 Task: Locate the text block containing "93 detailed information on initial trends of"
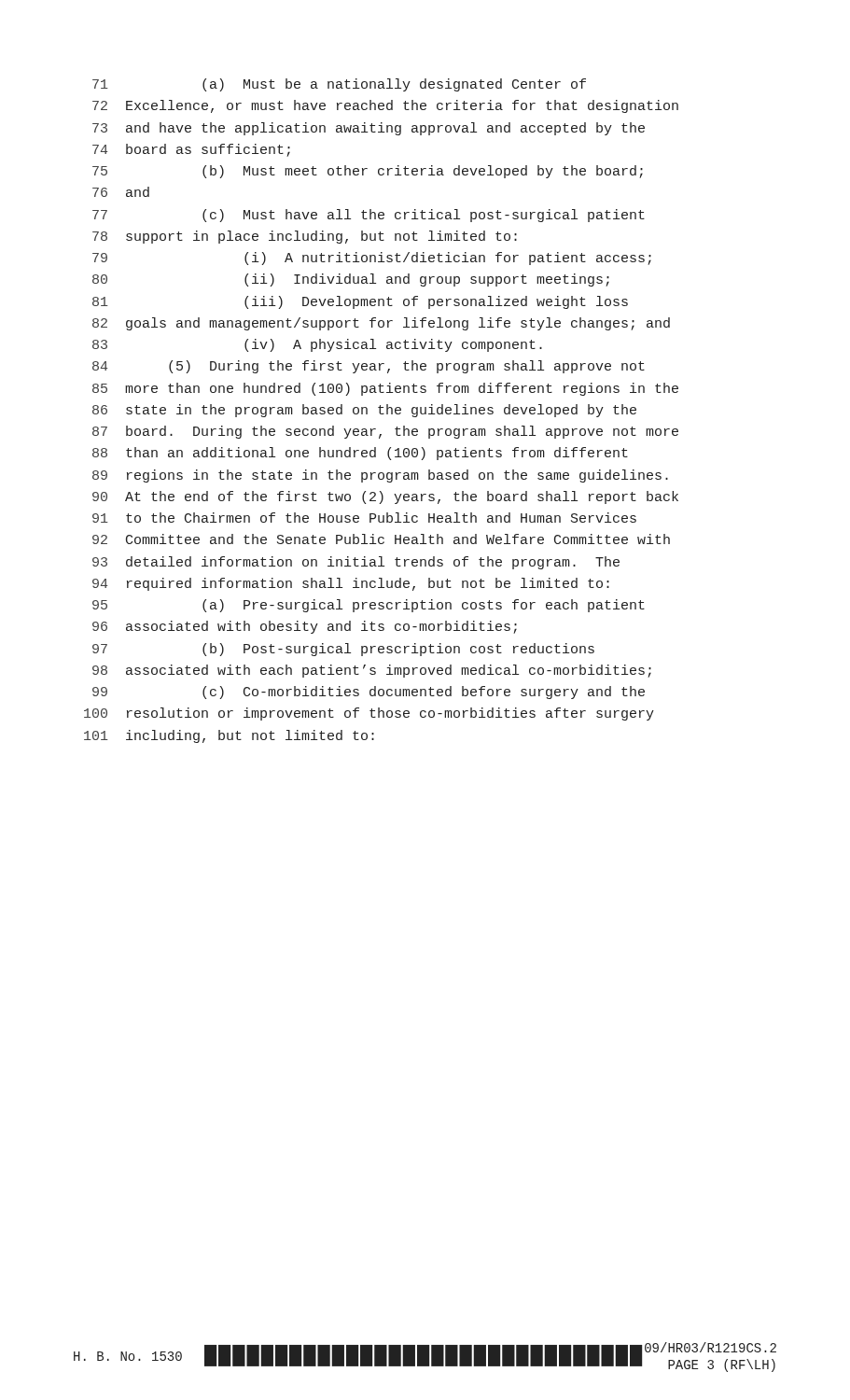tap(347, 563)
